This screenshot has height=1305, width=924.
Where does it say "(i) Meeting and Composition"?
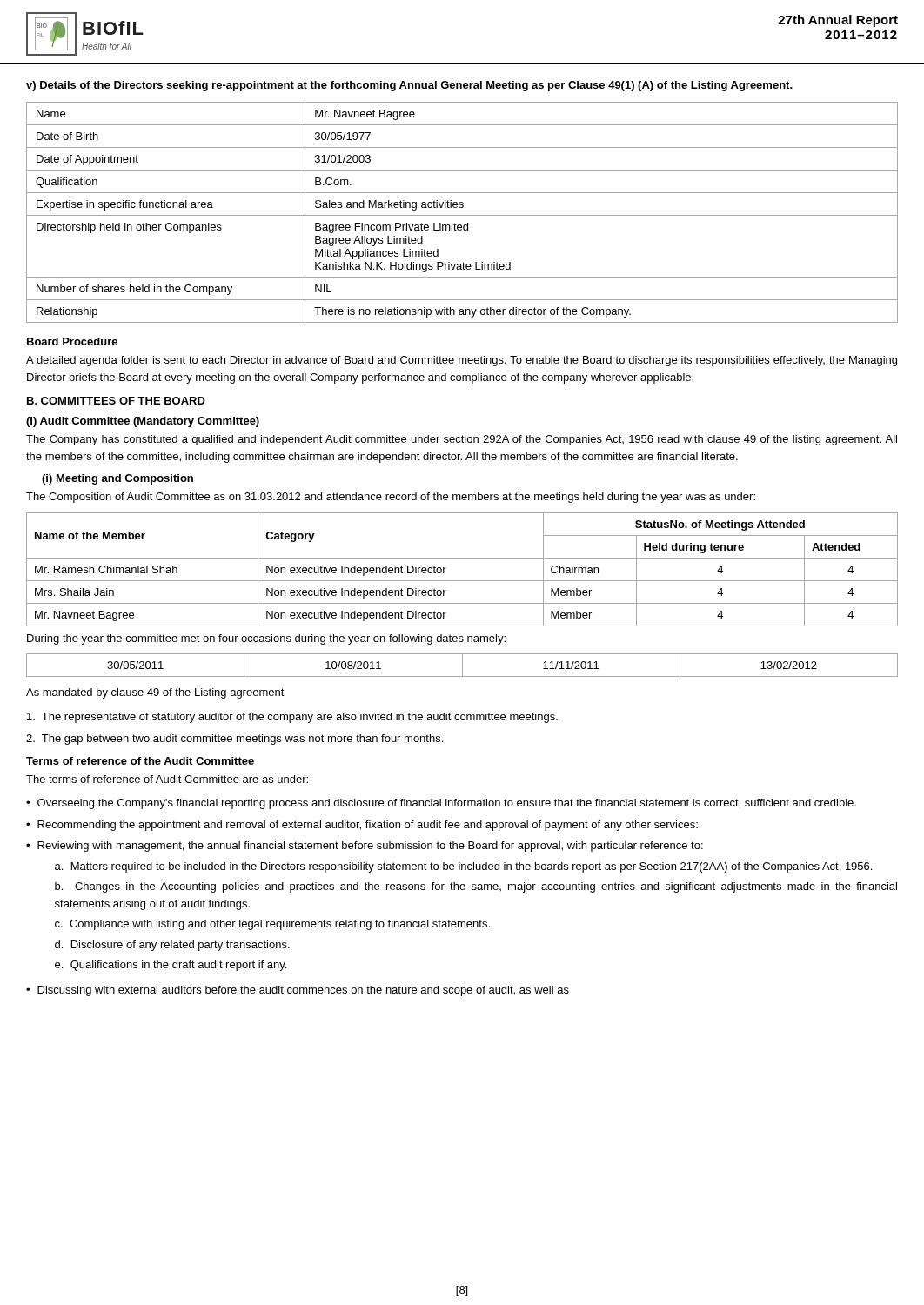tap(117, 479)
